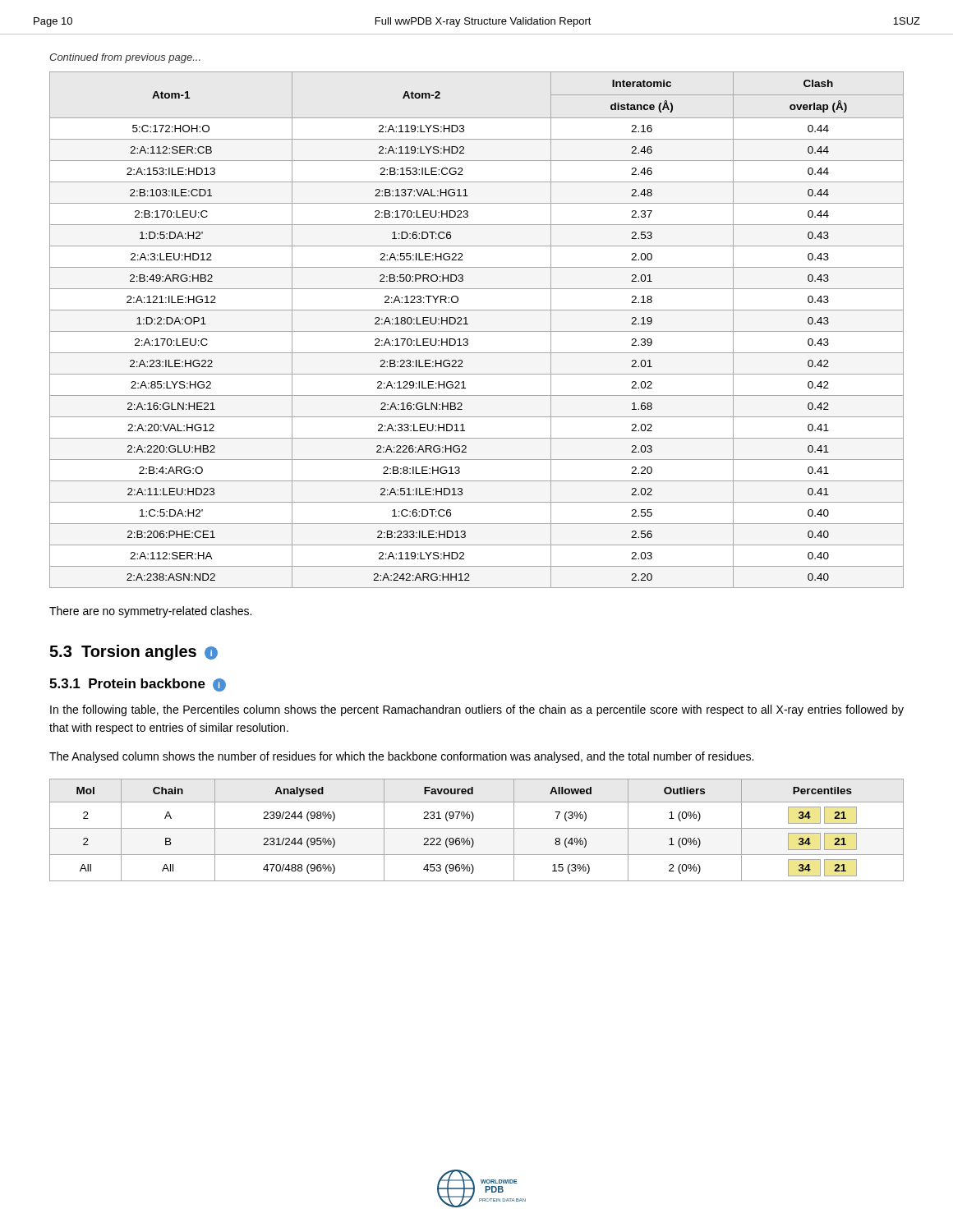Locate the table with the text "2 (0%)"

point(476,830)
